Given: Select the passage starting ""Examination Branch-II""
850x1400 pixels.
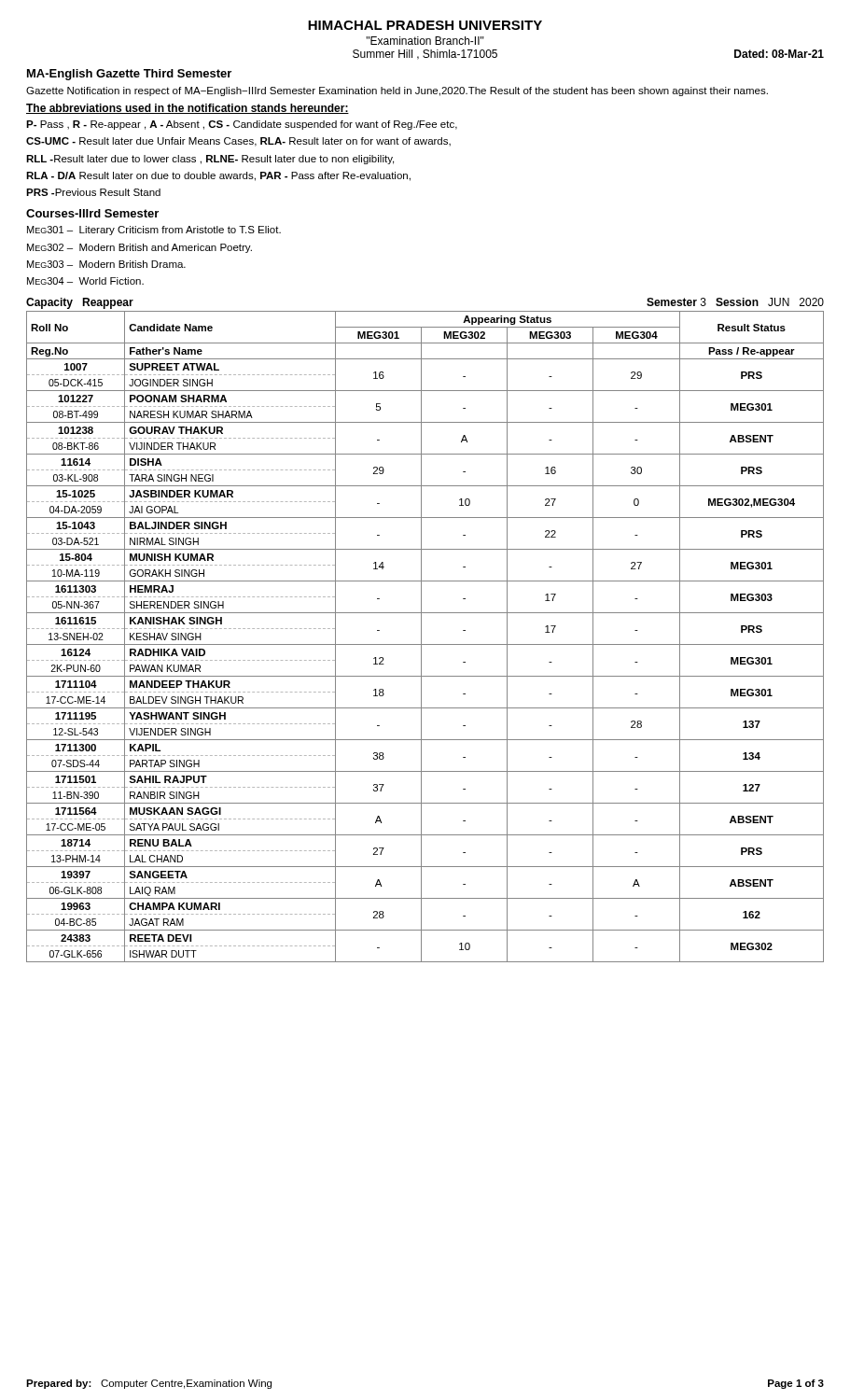Looking at the screenshot, I should [x=425, y=41].
